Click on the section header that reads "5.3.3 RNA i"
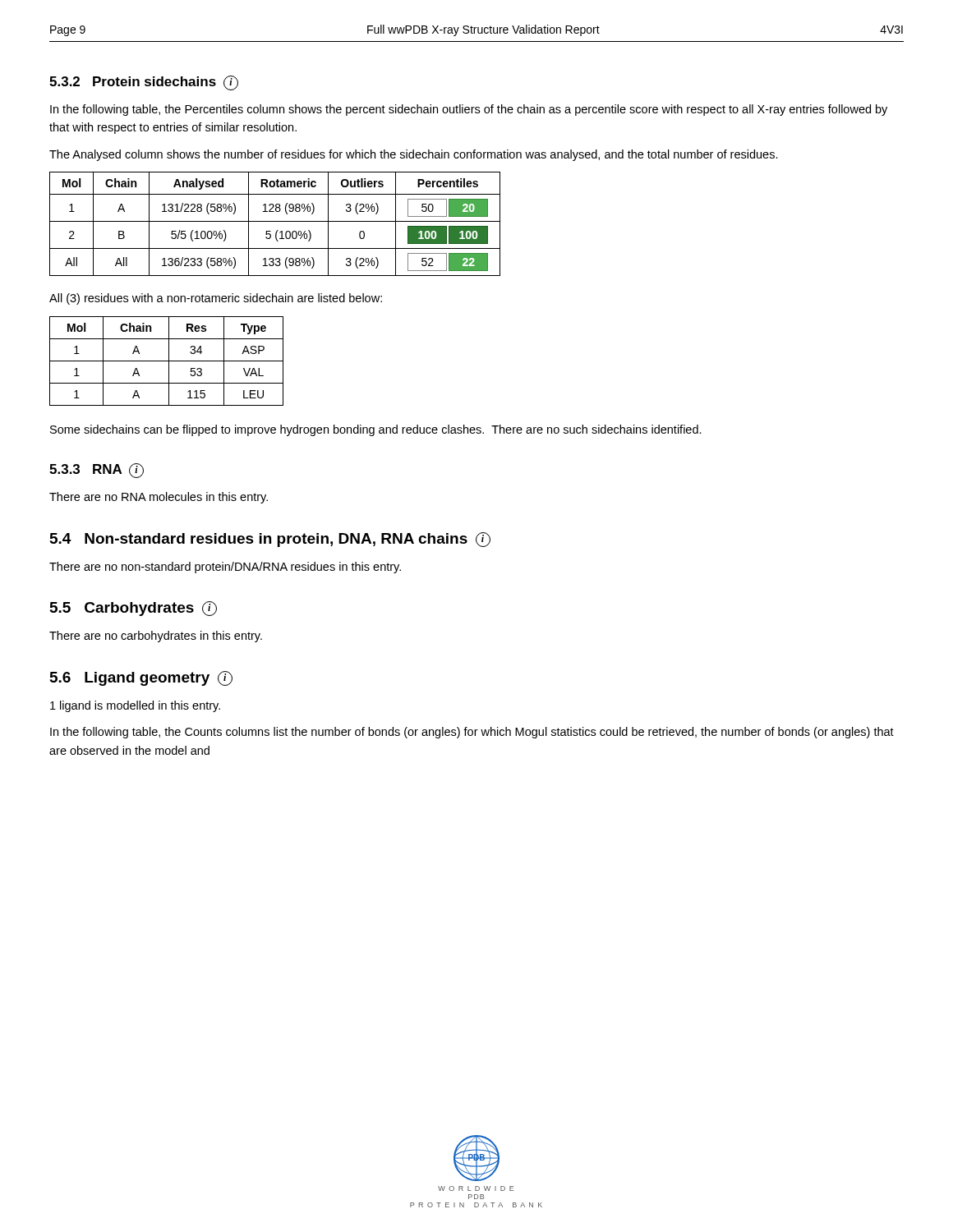Screen dimensions: 1232x953 click(x=96, y=470)
